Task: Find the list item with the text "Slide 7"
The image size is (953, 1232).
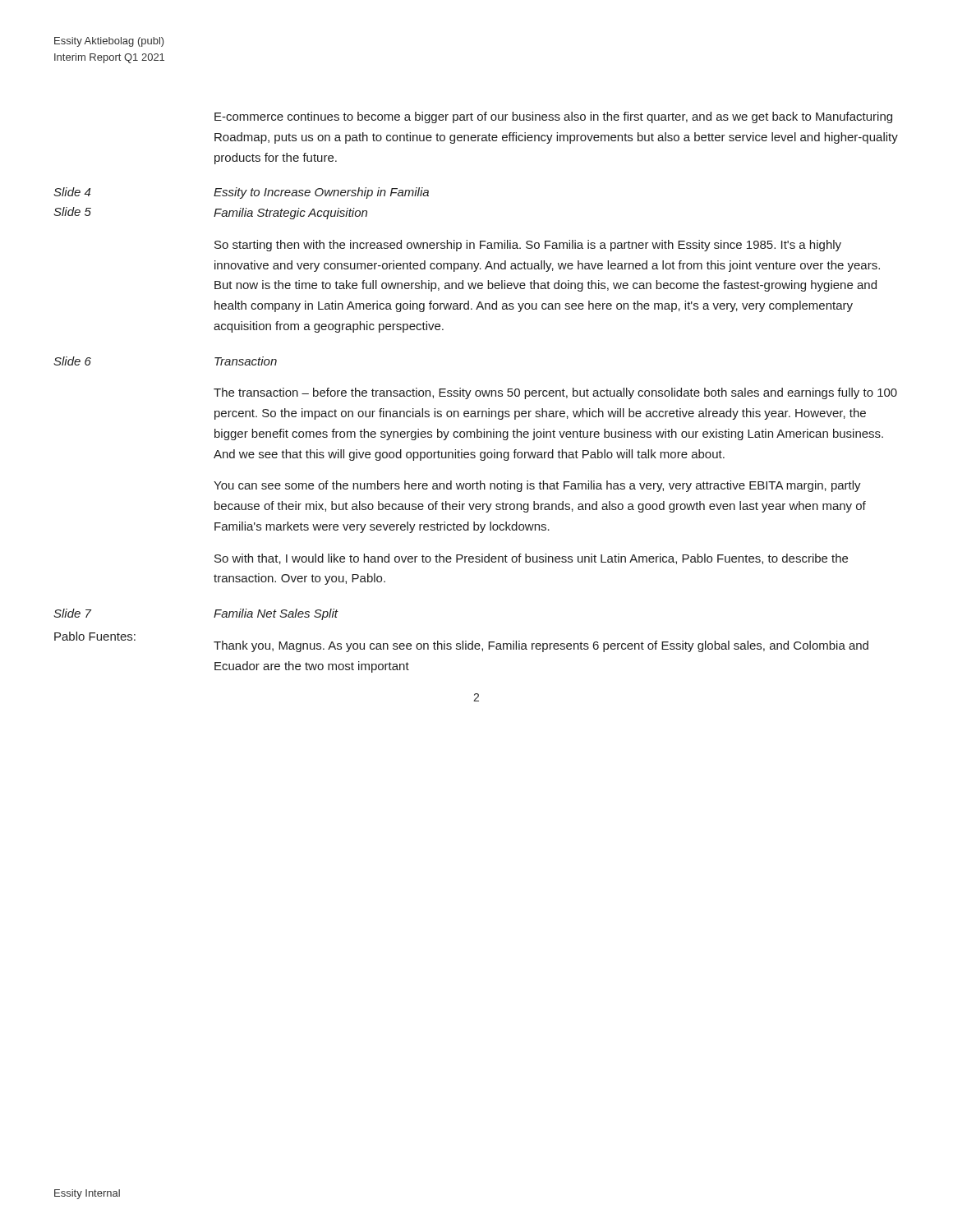Action: click(x=72, y=613)
